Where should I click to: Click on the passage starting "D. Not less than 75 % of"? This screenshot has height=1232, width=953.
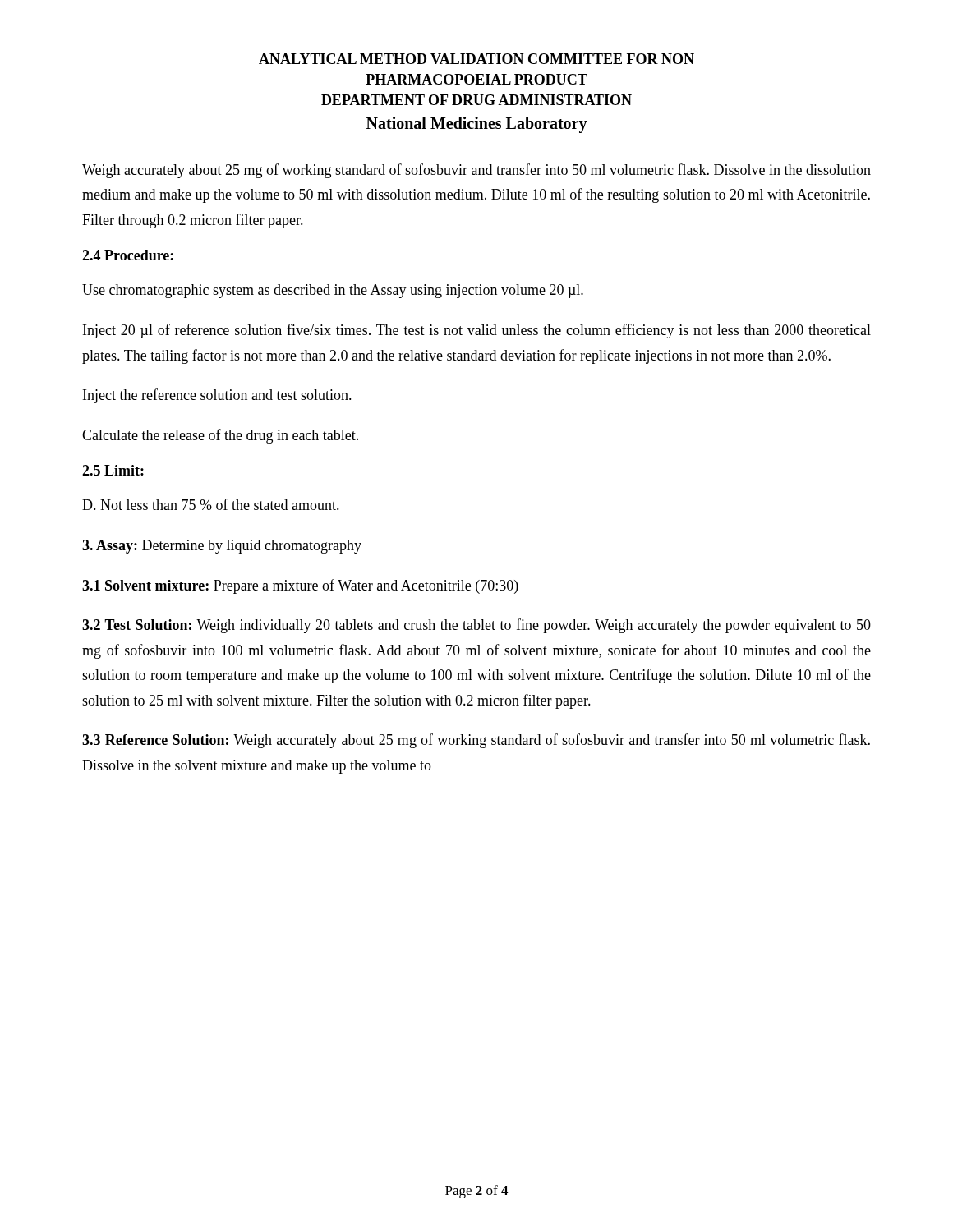(211, 505)
